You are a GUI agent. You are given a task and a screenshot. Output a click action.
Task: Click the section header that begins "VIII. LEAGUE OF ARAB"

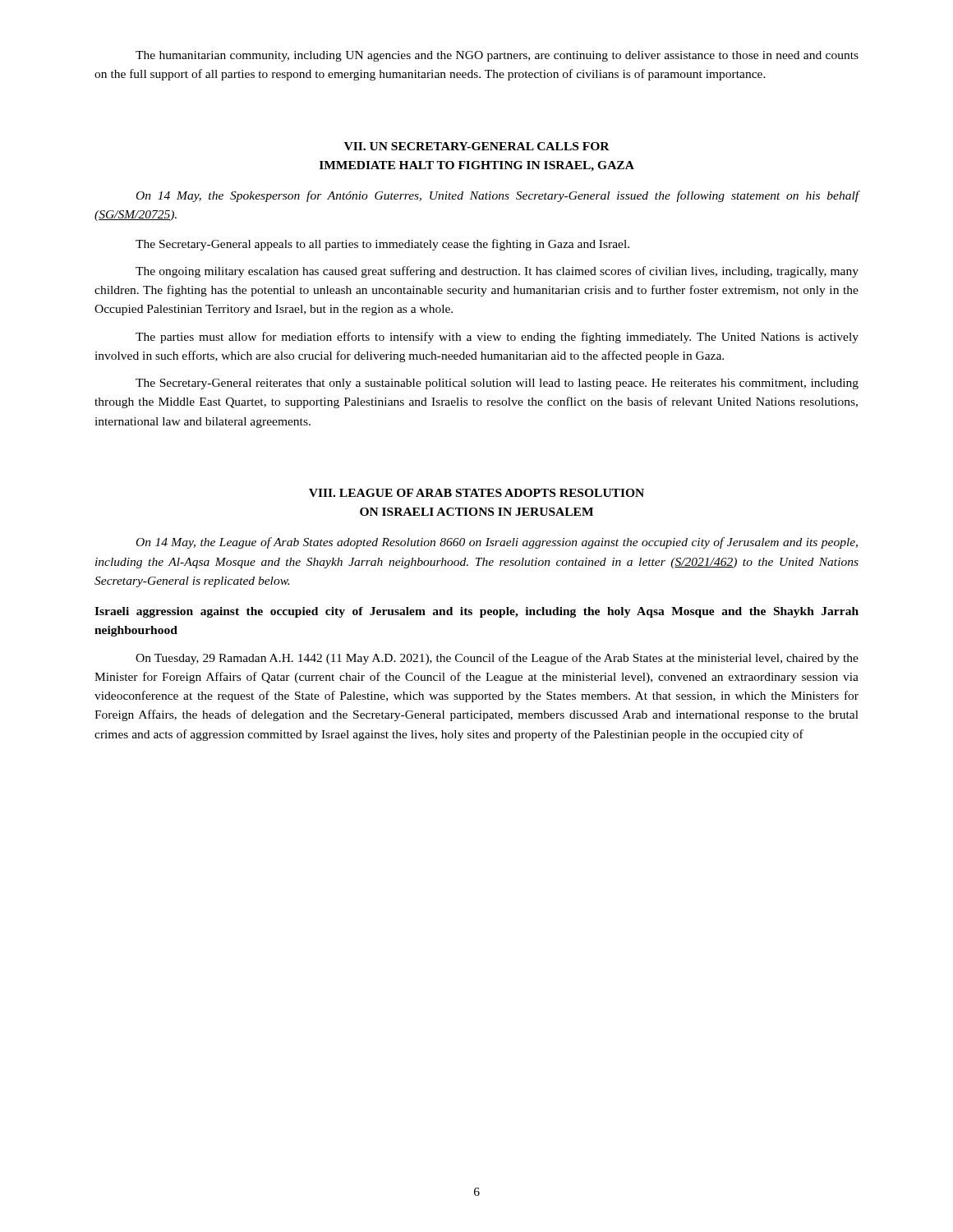point(476,502)
